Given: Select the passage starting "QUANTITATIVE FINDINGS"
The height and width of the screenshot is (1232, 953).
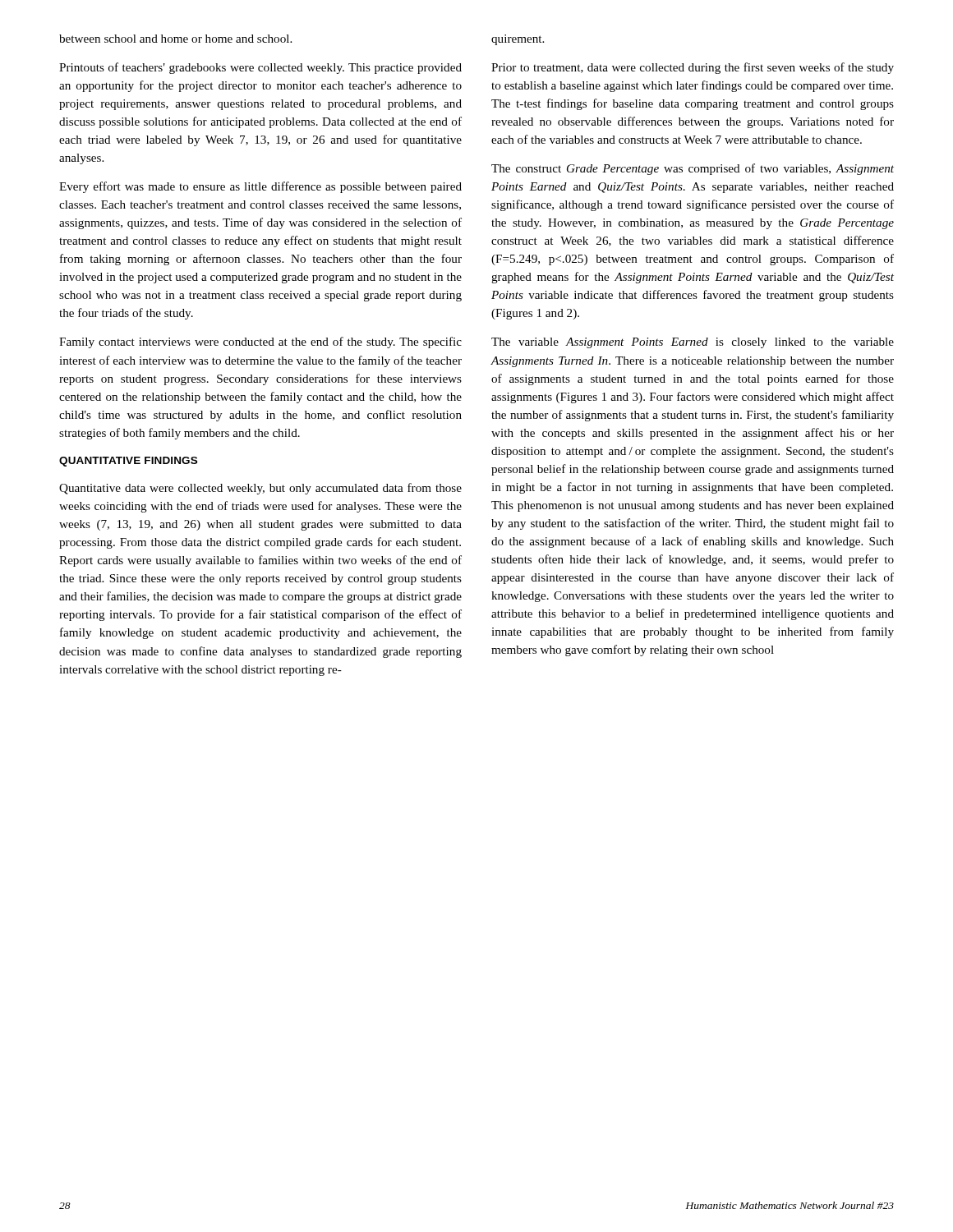Looking at the screenshot, I should click(128, 462).
